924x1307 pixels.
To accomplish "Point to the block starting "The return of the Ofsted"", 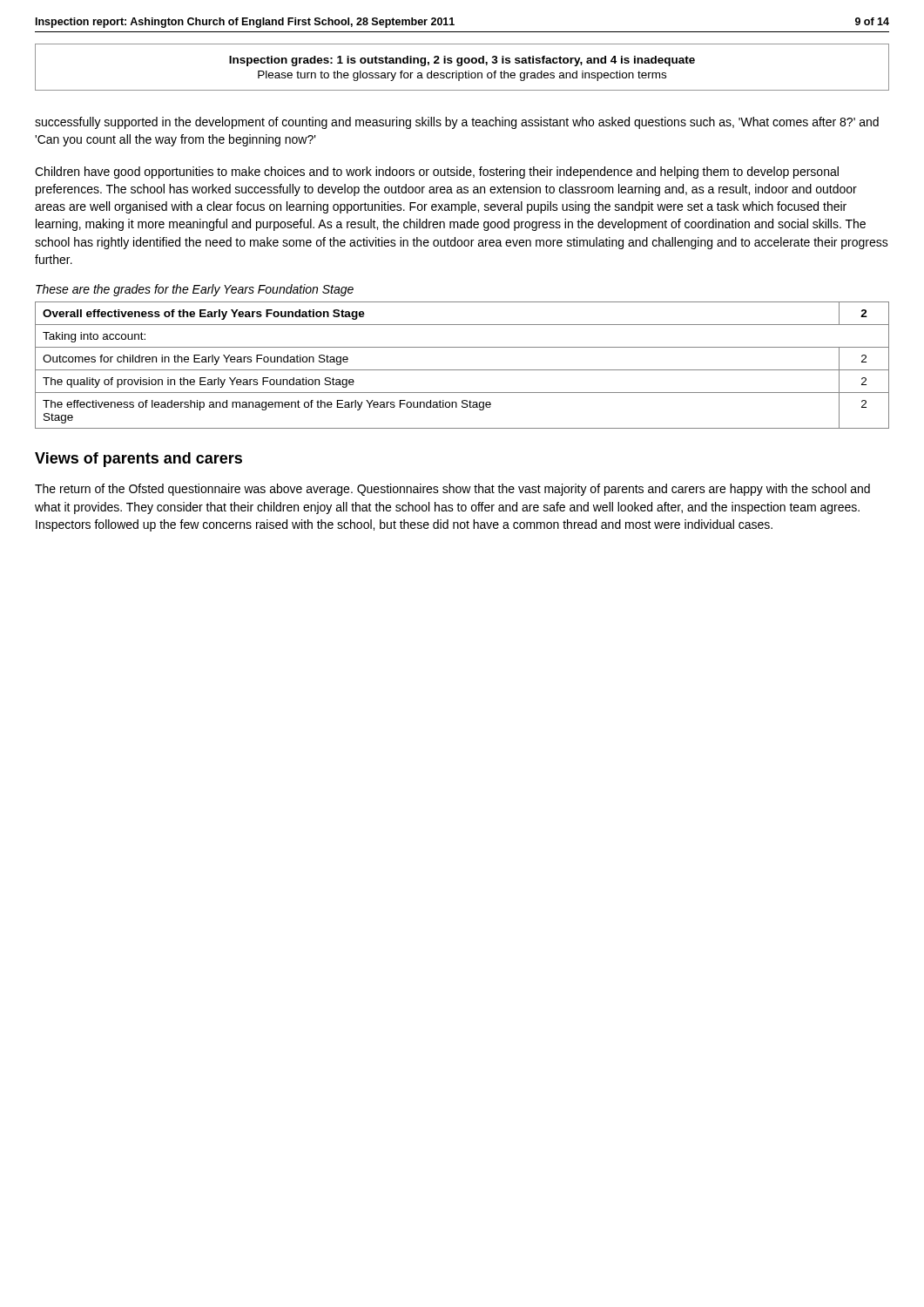I will tap(453, 507).
